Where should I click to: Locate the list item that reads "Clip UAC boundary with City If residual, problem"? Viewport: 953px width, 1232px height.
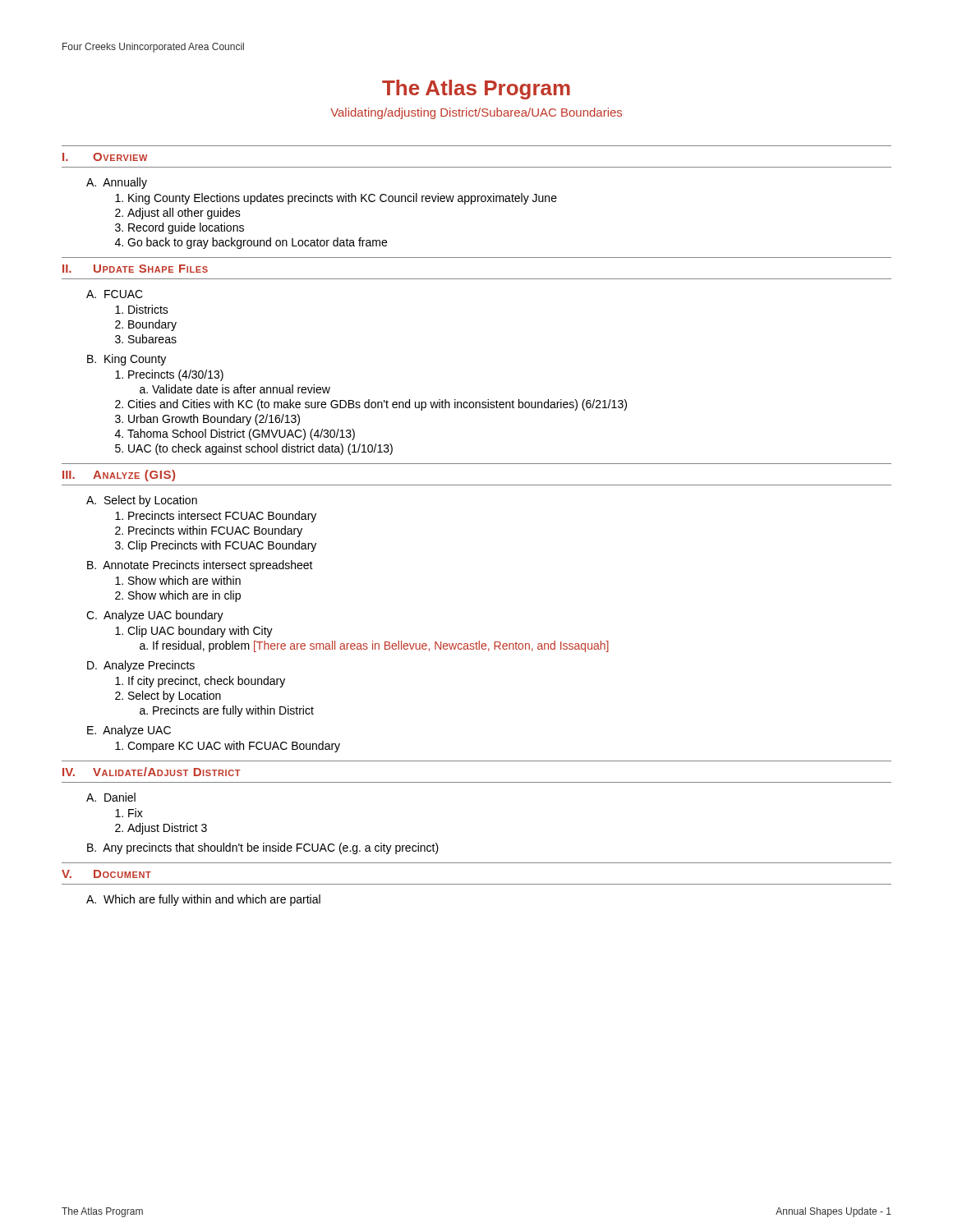[x=509, y=638]
